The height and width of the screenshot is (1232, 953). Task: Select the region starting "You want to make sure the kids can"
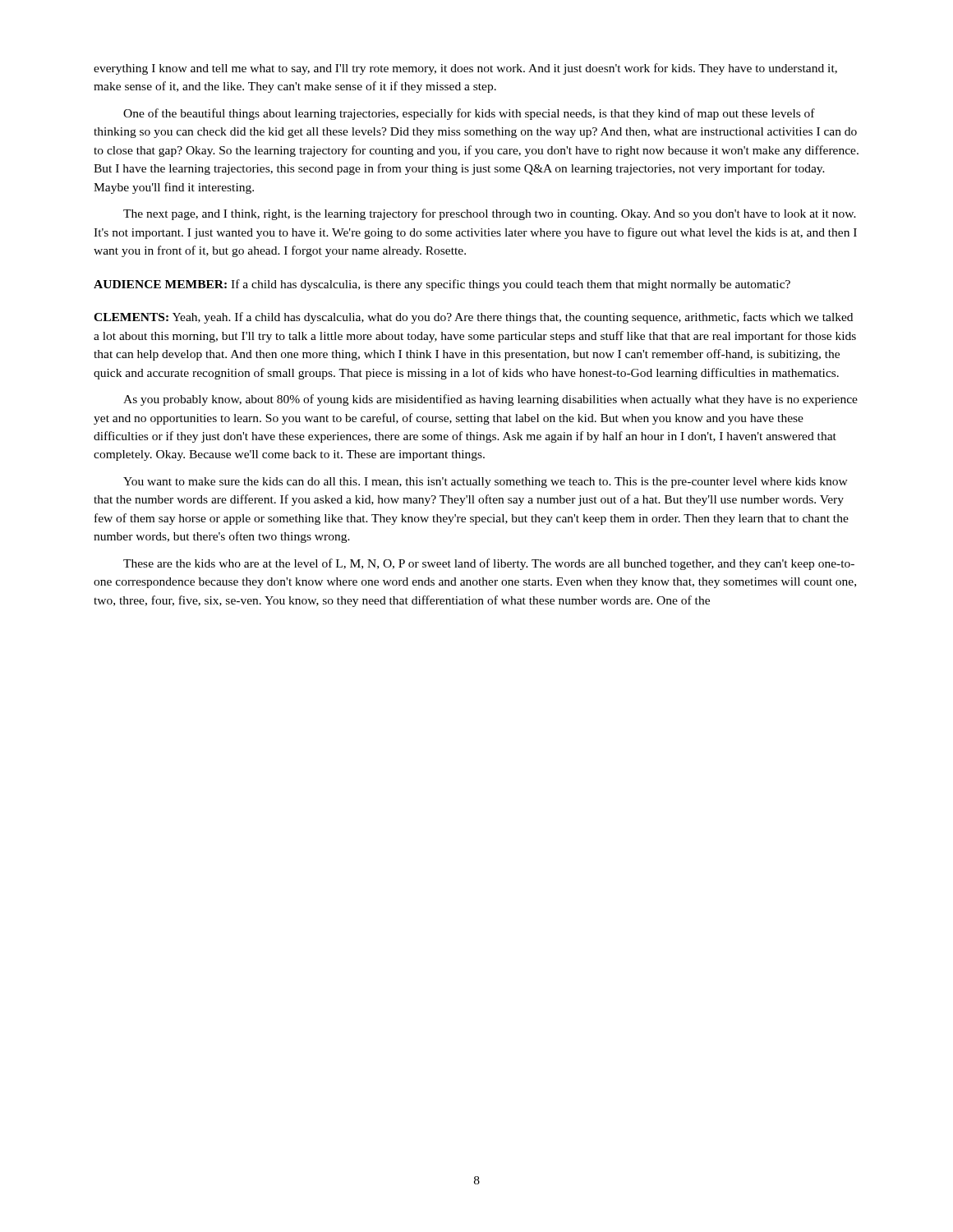(471, 509)
